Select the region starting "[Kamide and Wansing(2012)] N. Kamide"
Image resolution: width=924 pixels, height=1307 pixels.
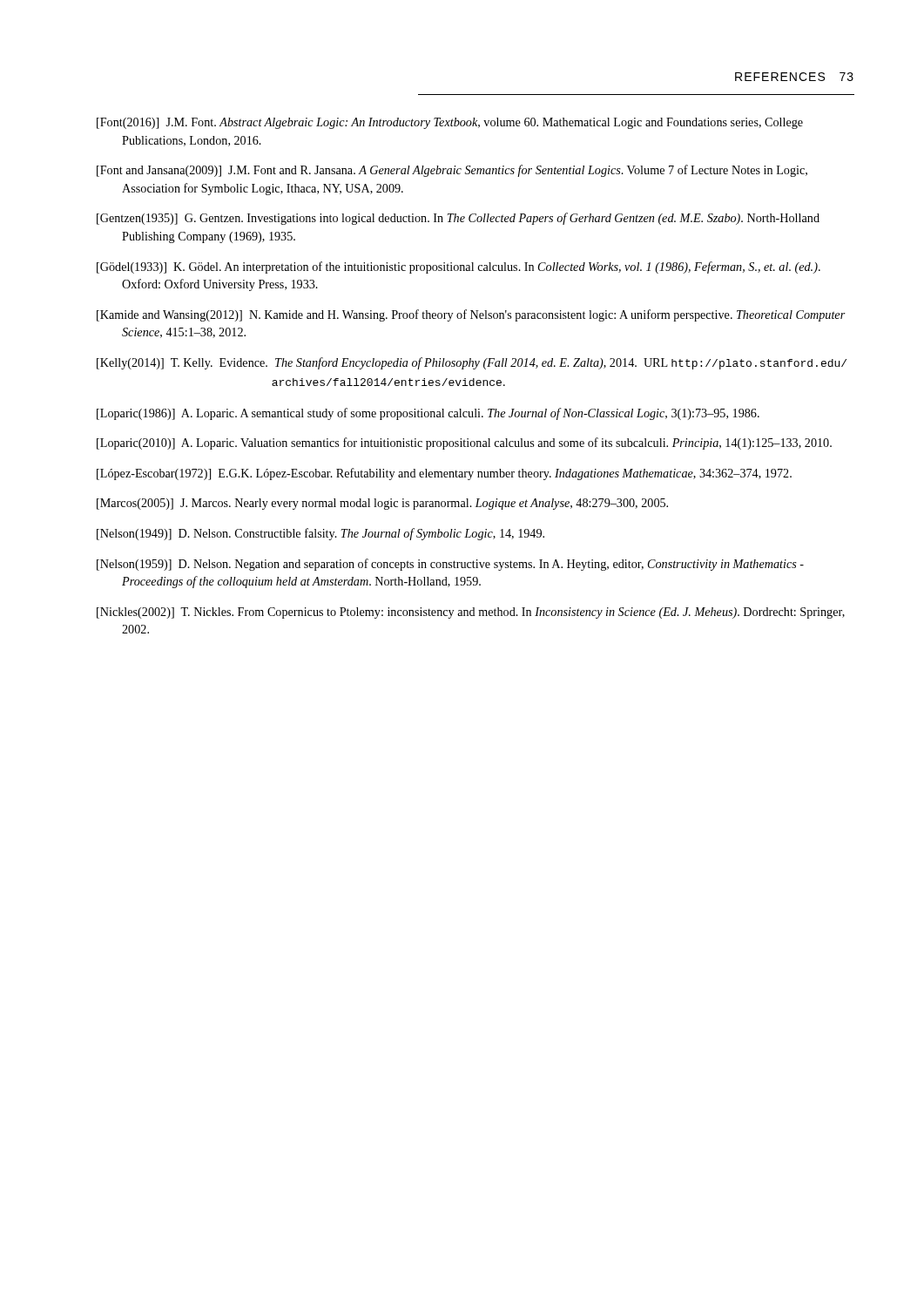470,323
